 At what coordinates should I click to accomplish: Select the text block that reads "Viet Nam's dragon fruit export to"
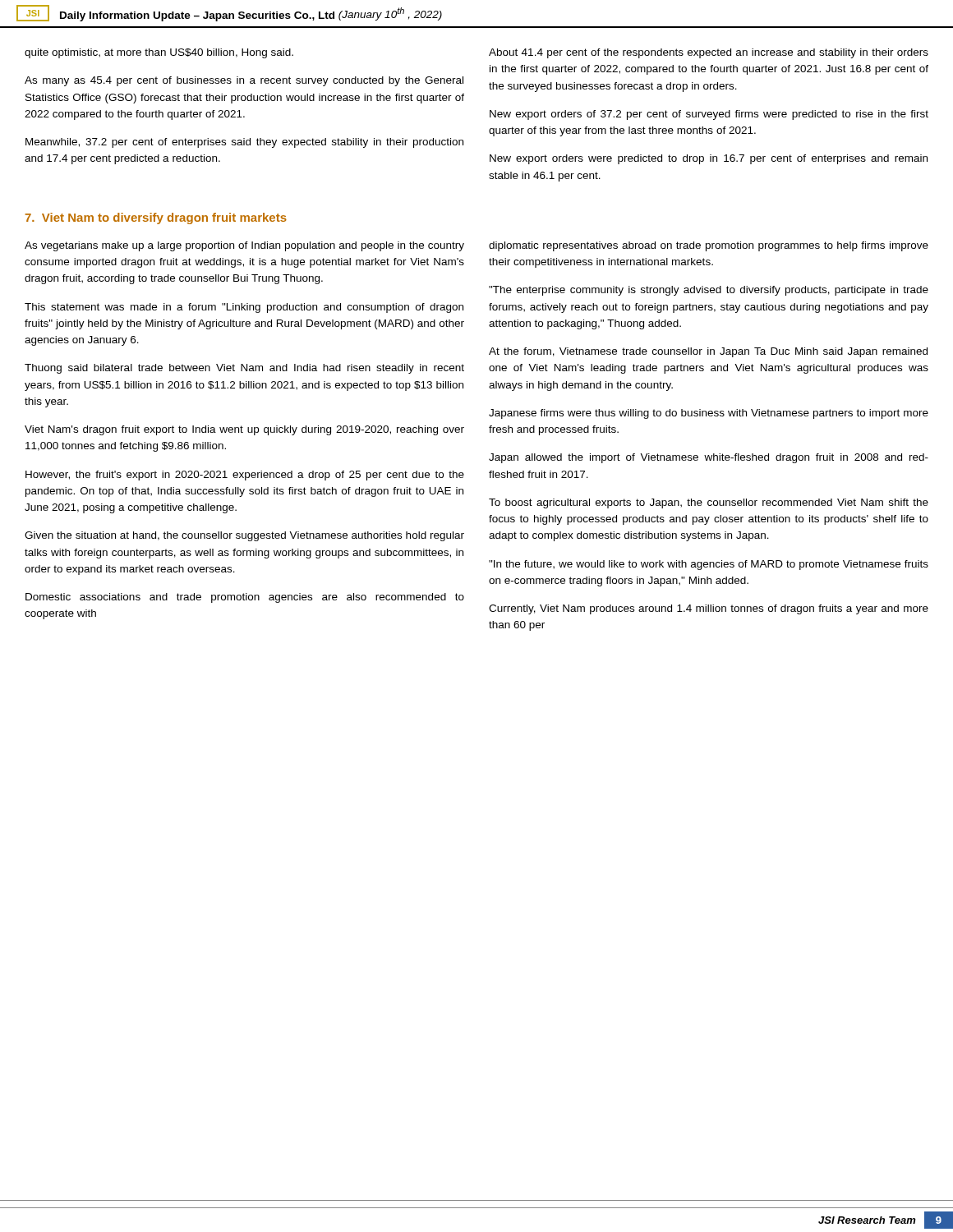(x=244, y=438)
